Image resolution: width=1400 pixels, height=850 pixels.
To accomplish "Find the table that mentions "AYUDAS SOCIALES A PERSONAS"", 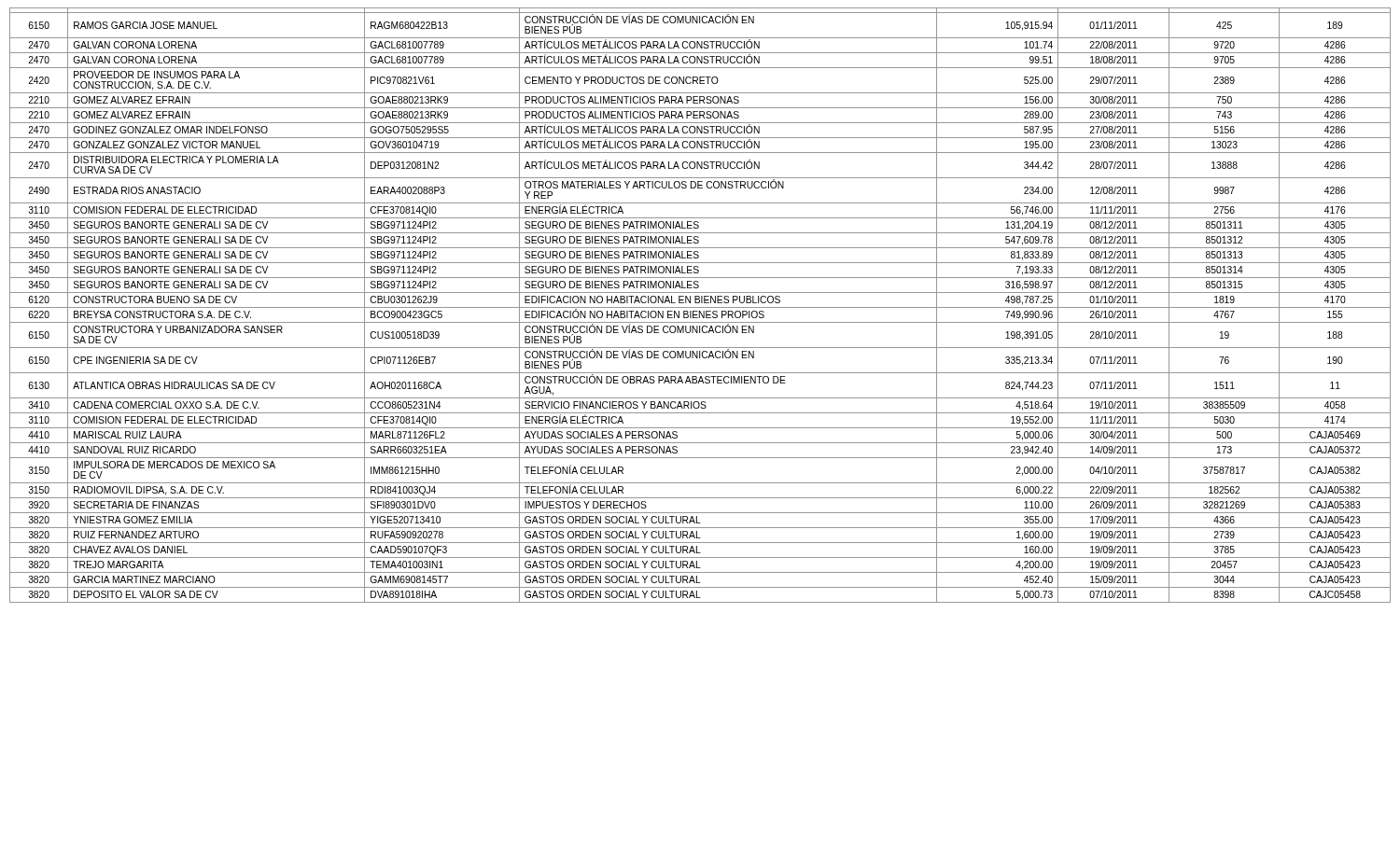I will coord(700,305).
